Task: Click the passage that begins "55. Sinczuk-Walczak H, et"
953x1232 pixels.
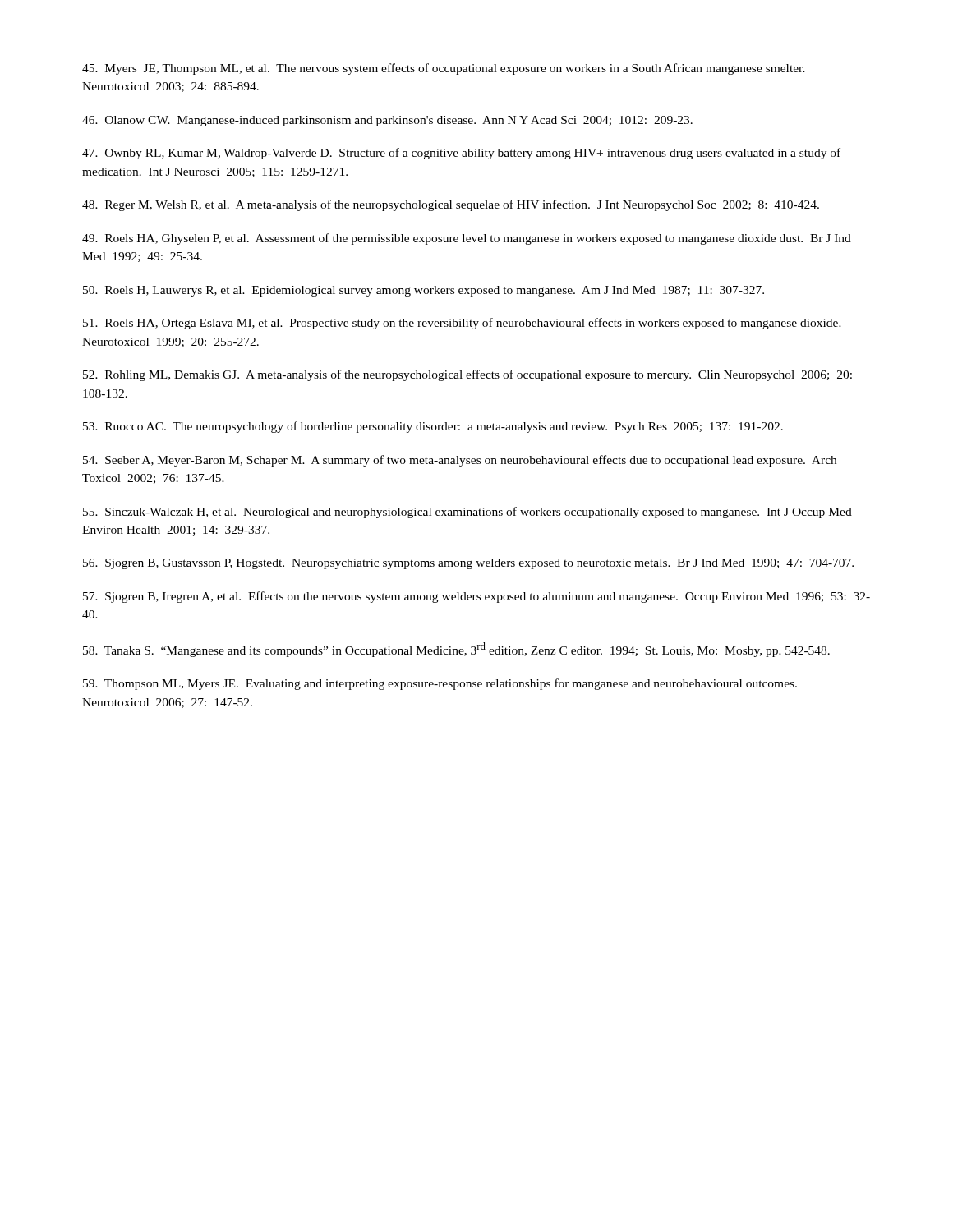Action: [467, 520]
